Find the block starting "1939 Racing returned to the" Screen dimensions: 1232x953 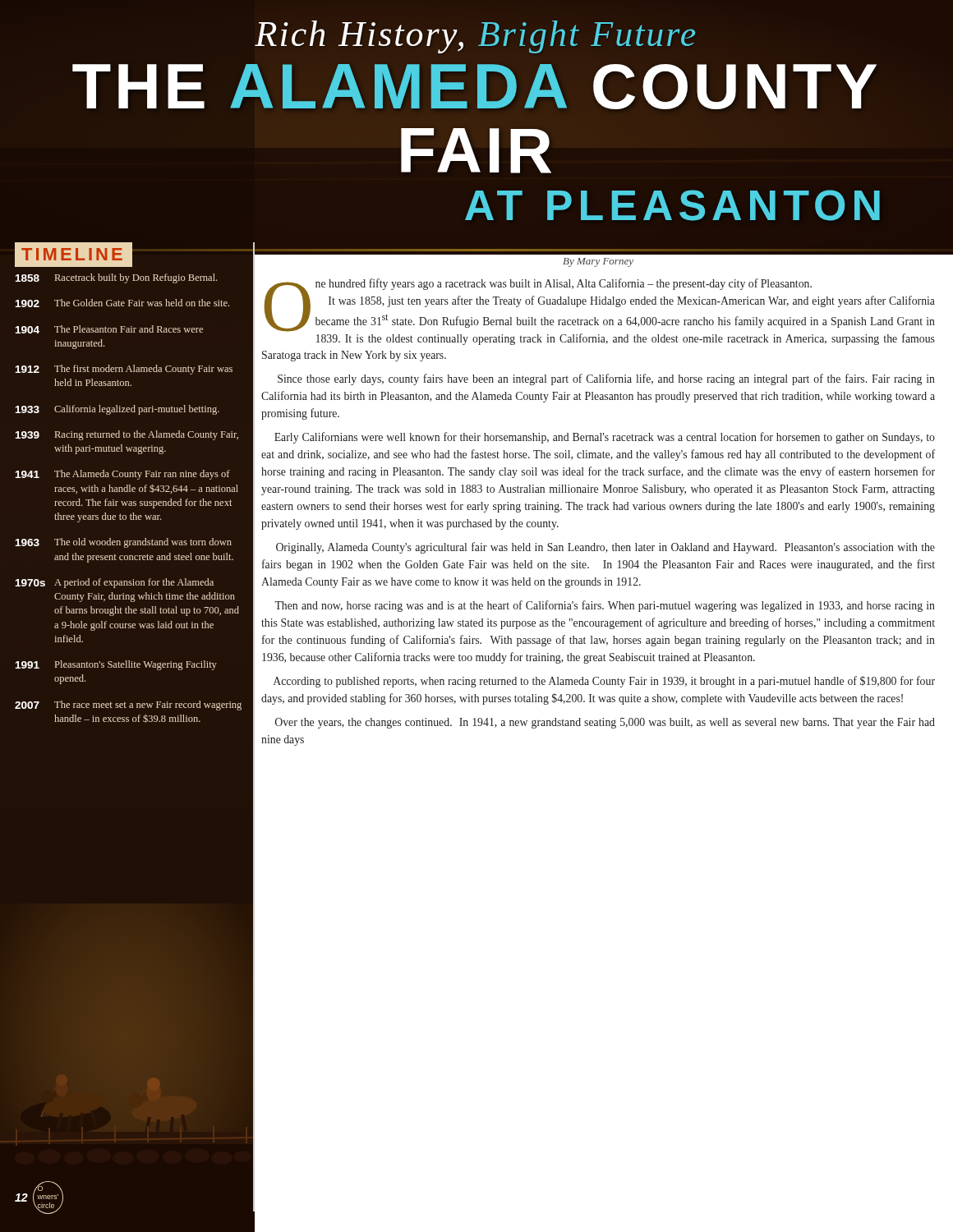(x=129, y=442)
